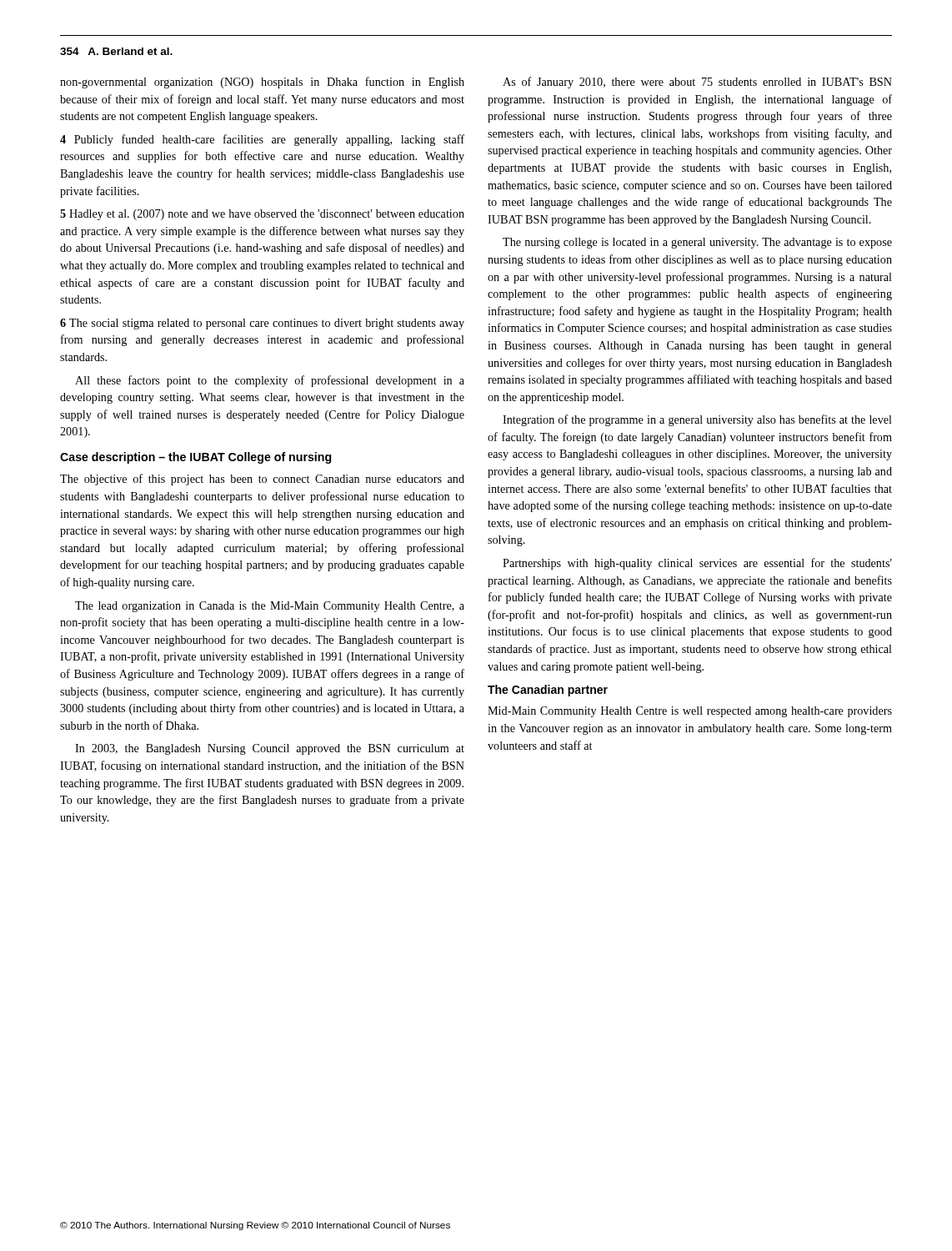The width and height of the screenshot is (952, 1251).
Task: Find the text starting "non-governmental organization (NGO) hospitals in Dhaka function in"
Action: pos(262,99)
